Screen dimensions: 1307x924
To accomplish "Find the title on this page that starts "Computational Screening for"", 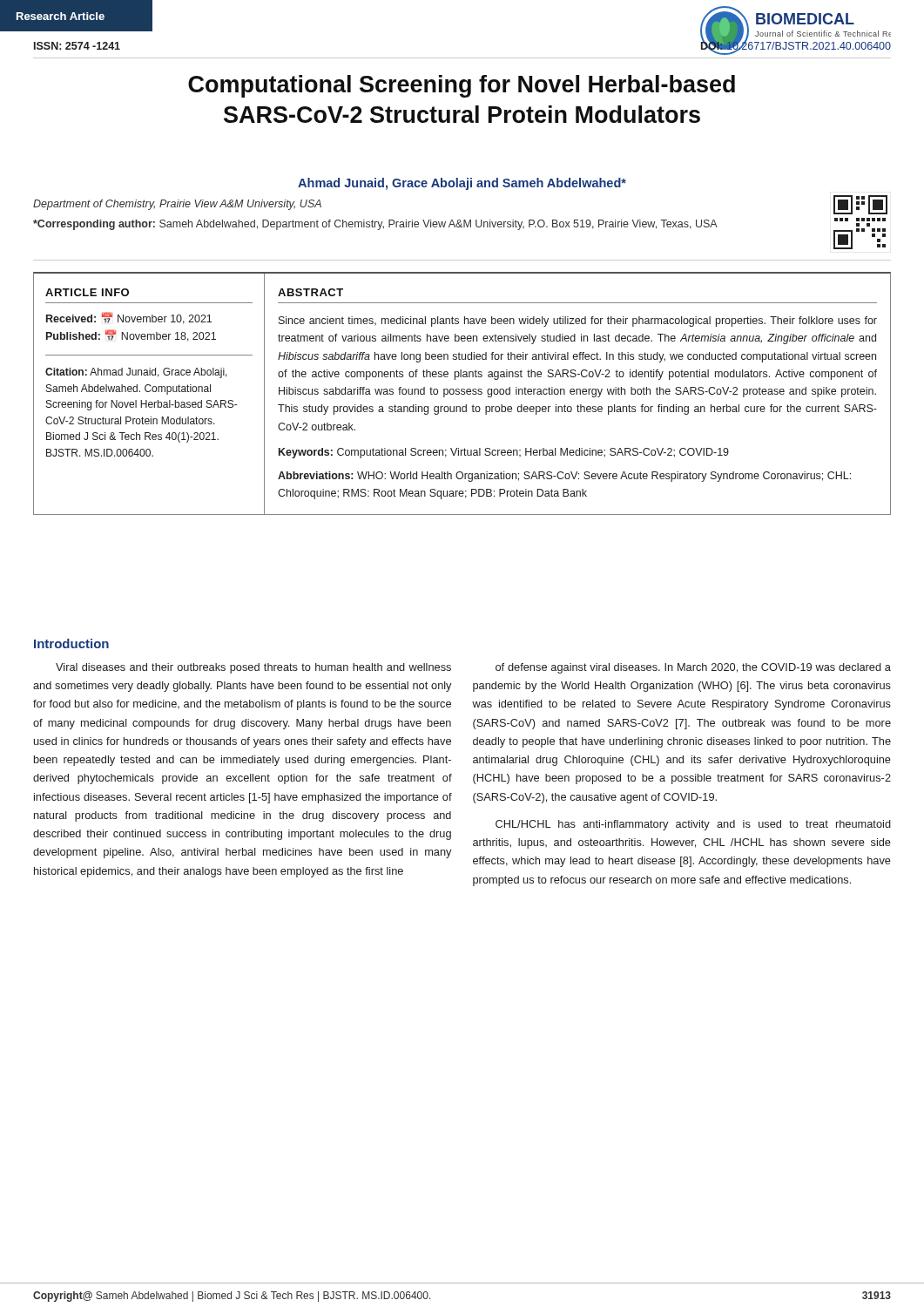I will tap(462, 100).
